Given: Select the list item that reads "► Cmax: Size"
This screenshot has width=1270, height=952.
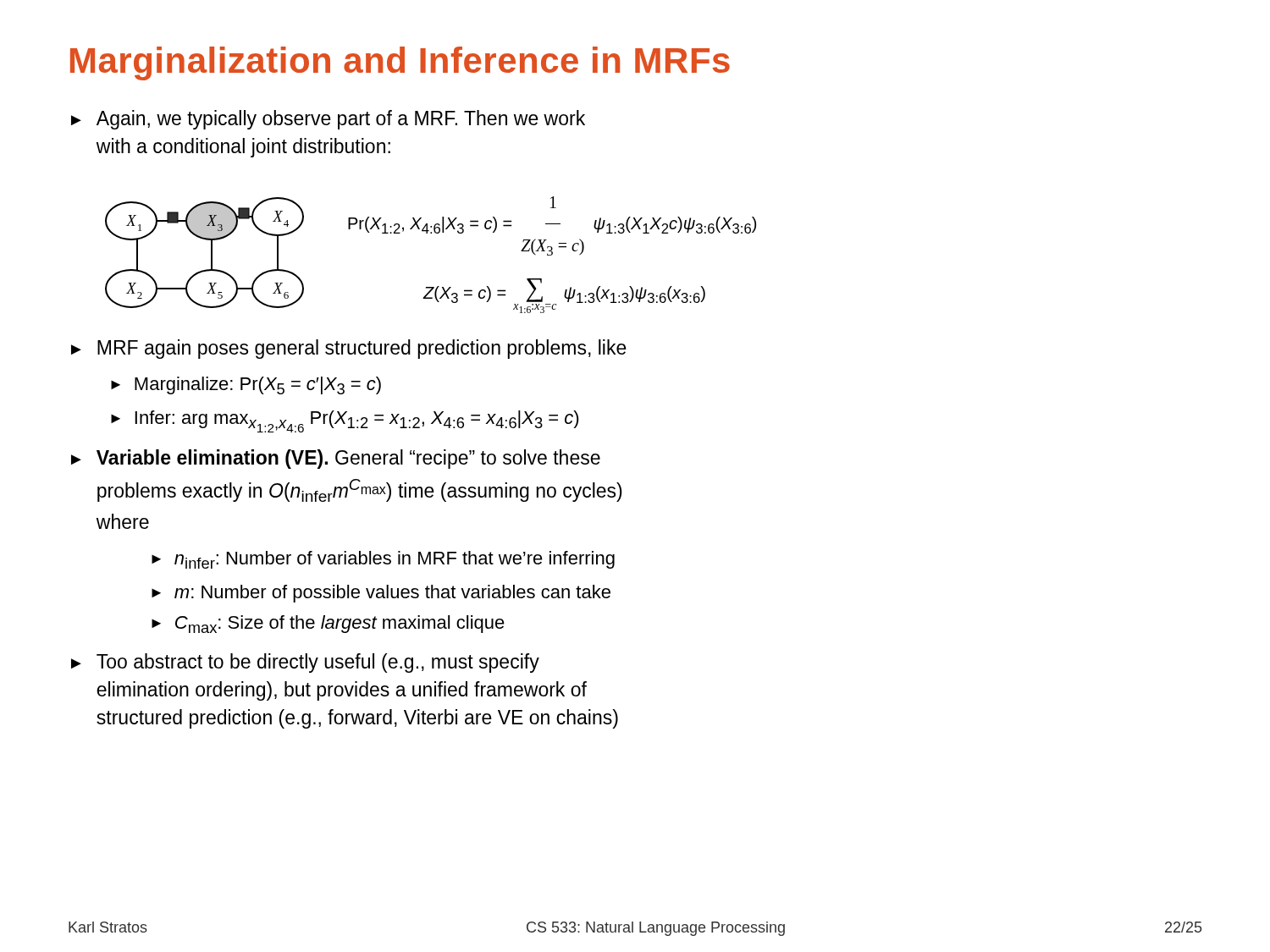Looking at the screenshot, I should [x=327, y=624].
